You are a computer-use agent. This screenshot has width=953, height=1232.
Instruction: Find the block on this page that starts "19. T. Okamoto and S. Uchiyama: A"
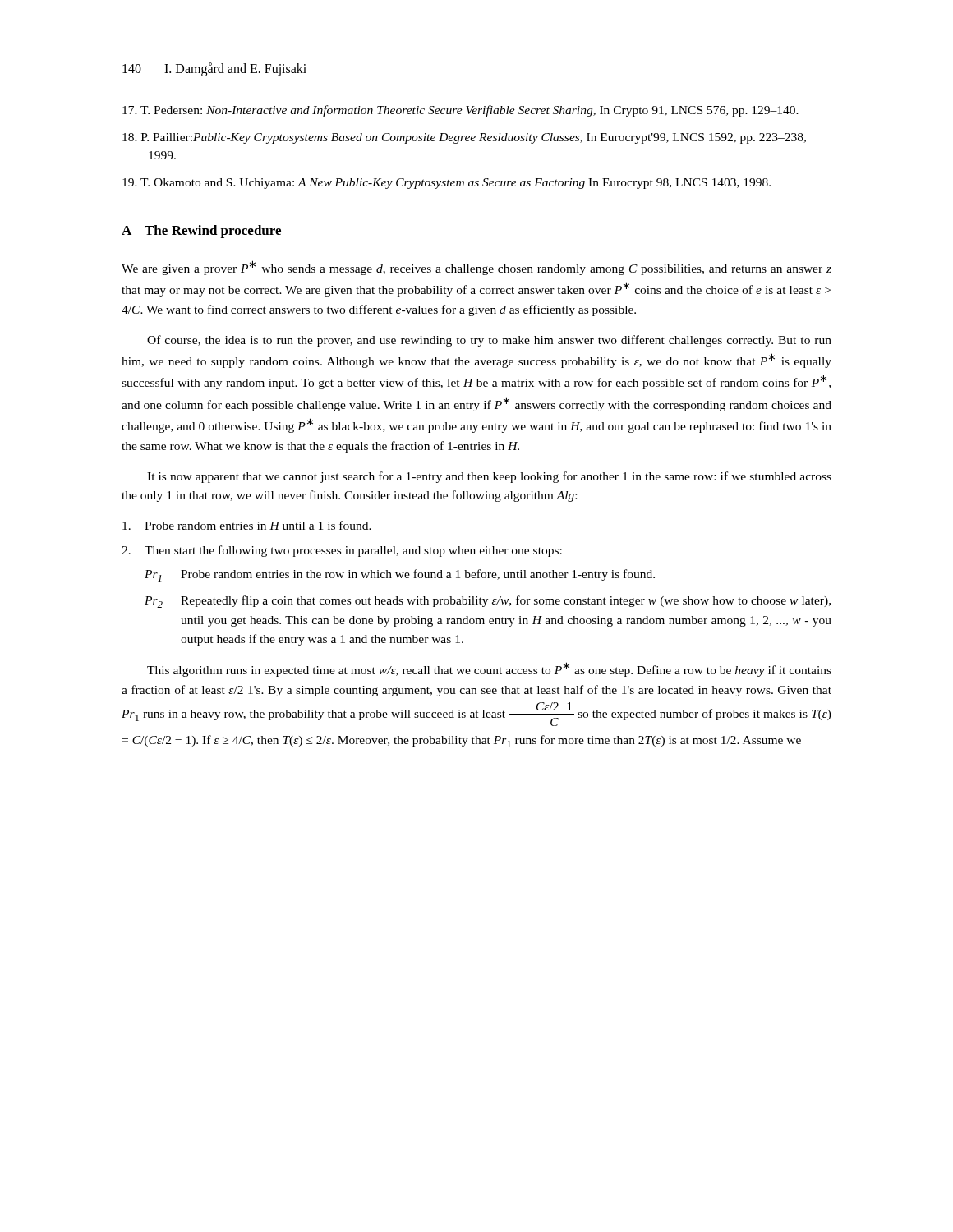click(447, 182)
